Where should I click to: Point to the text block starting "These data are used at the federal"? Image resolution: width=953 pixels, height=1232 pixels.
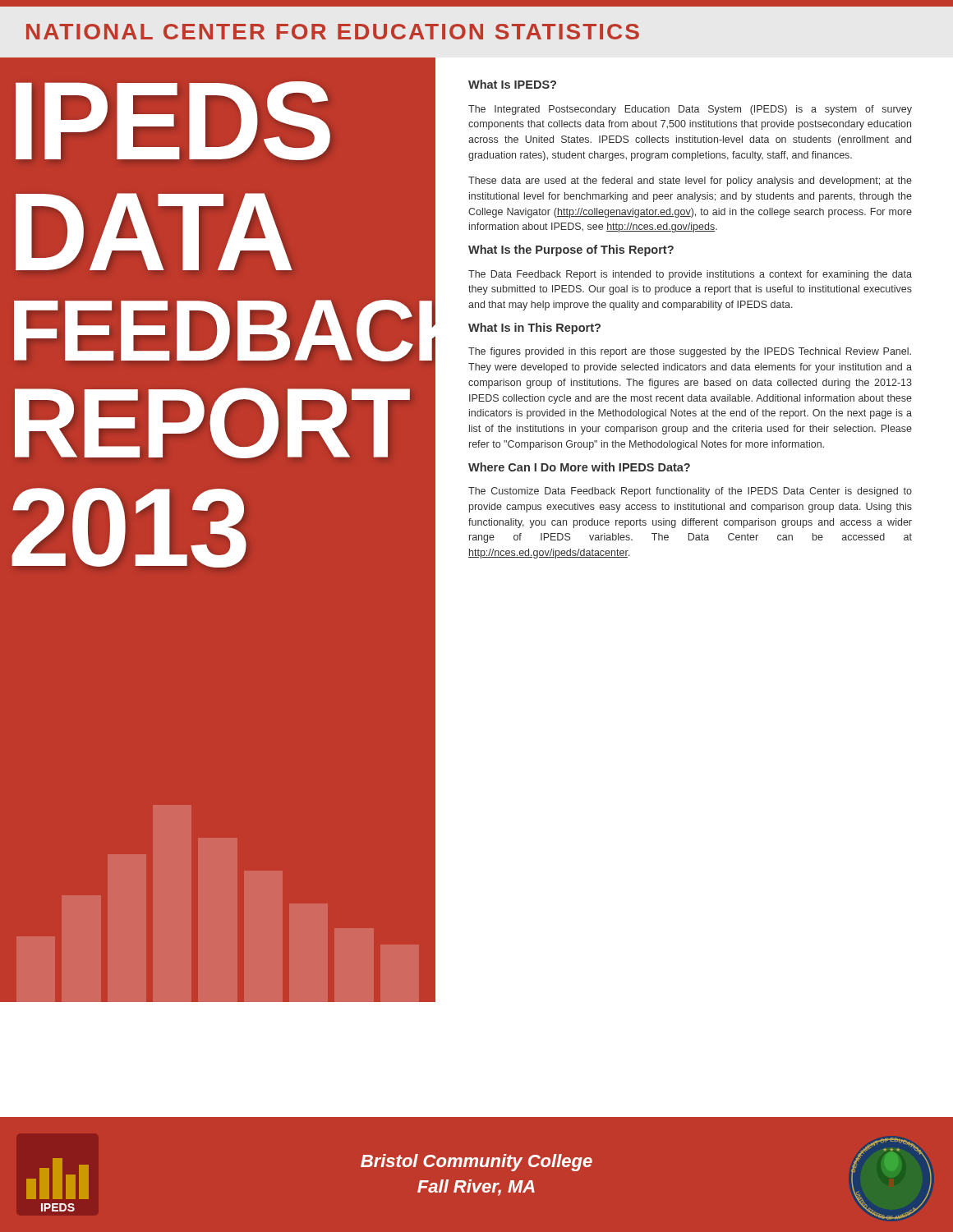coord(690,204)
